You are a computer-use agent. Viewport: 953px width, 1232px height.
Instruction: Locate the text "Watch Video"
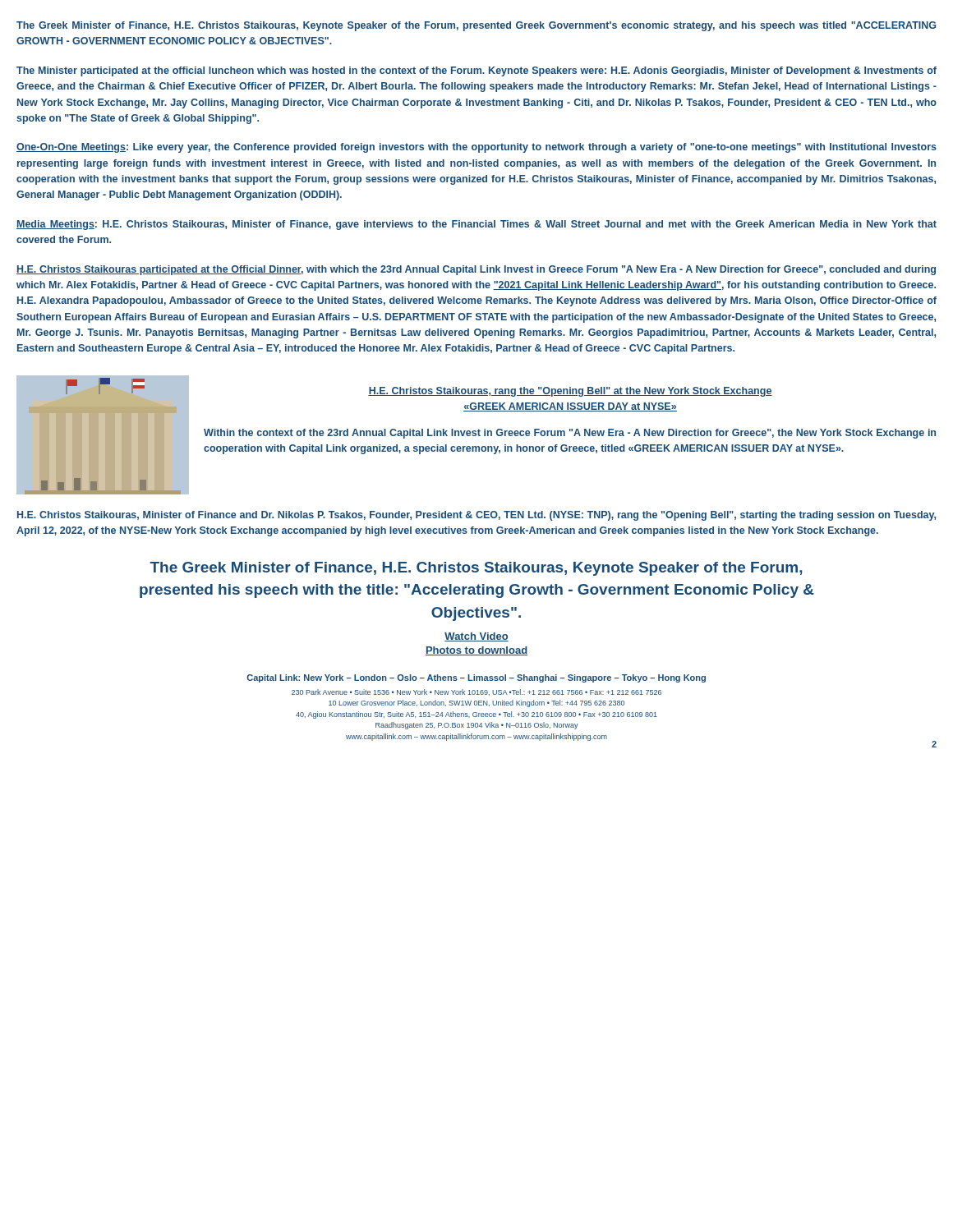pos(476,636)
